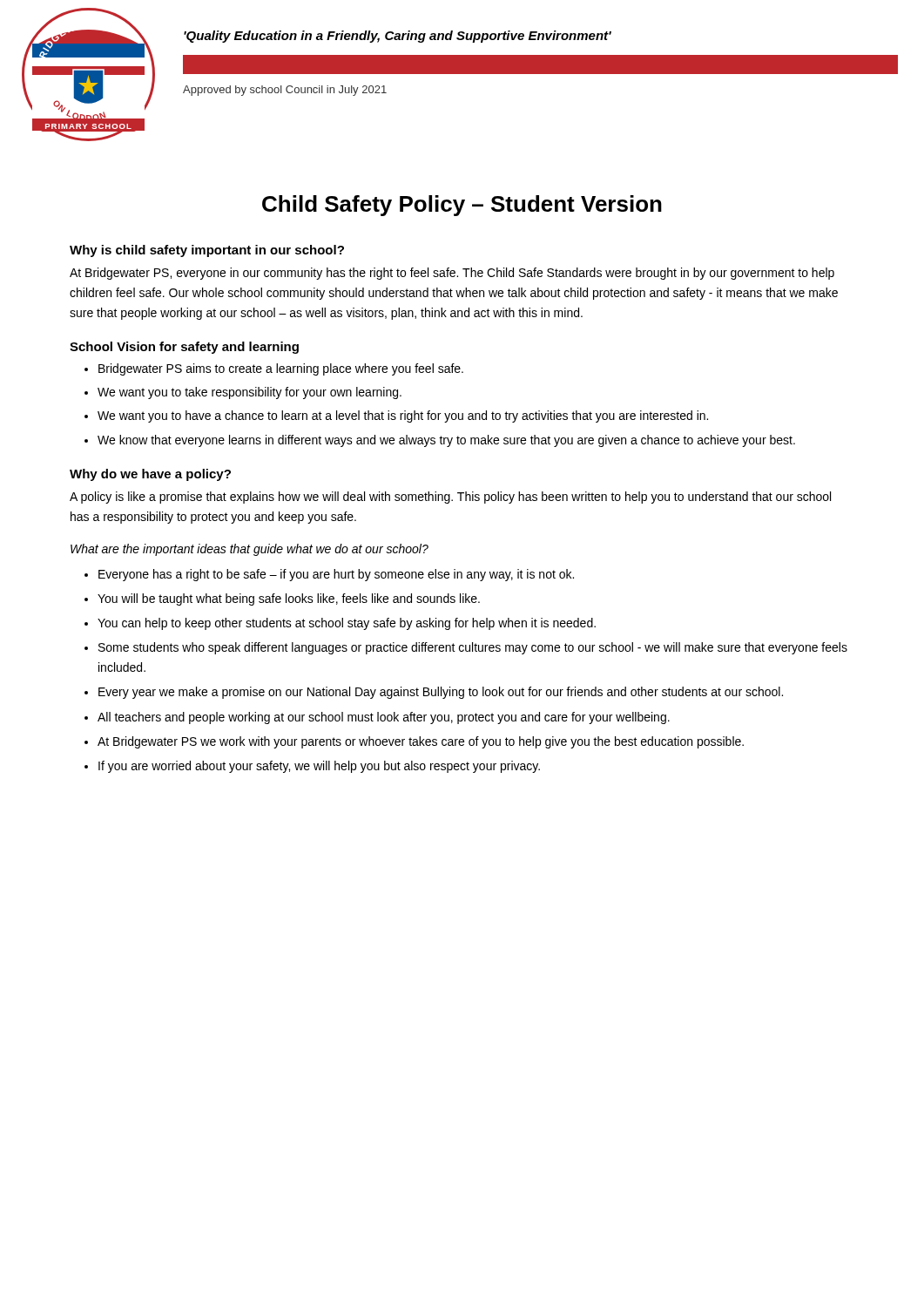Select the passage starting "Some students who speak"

(x=472, y=658)
